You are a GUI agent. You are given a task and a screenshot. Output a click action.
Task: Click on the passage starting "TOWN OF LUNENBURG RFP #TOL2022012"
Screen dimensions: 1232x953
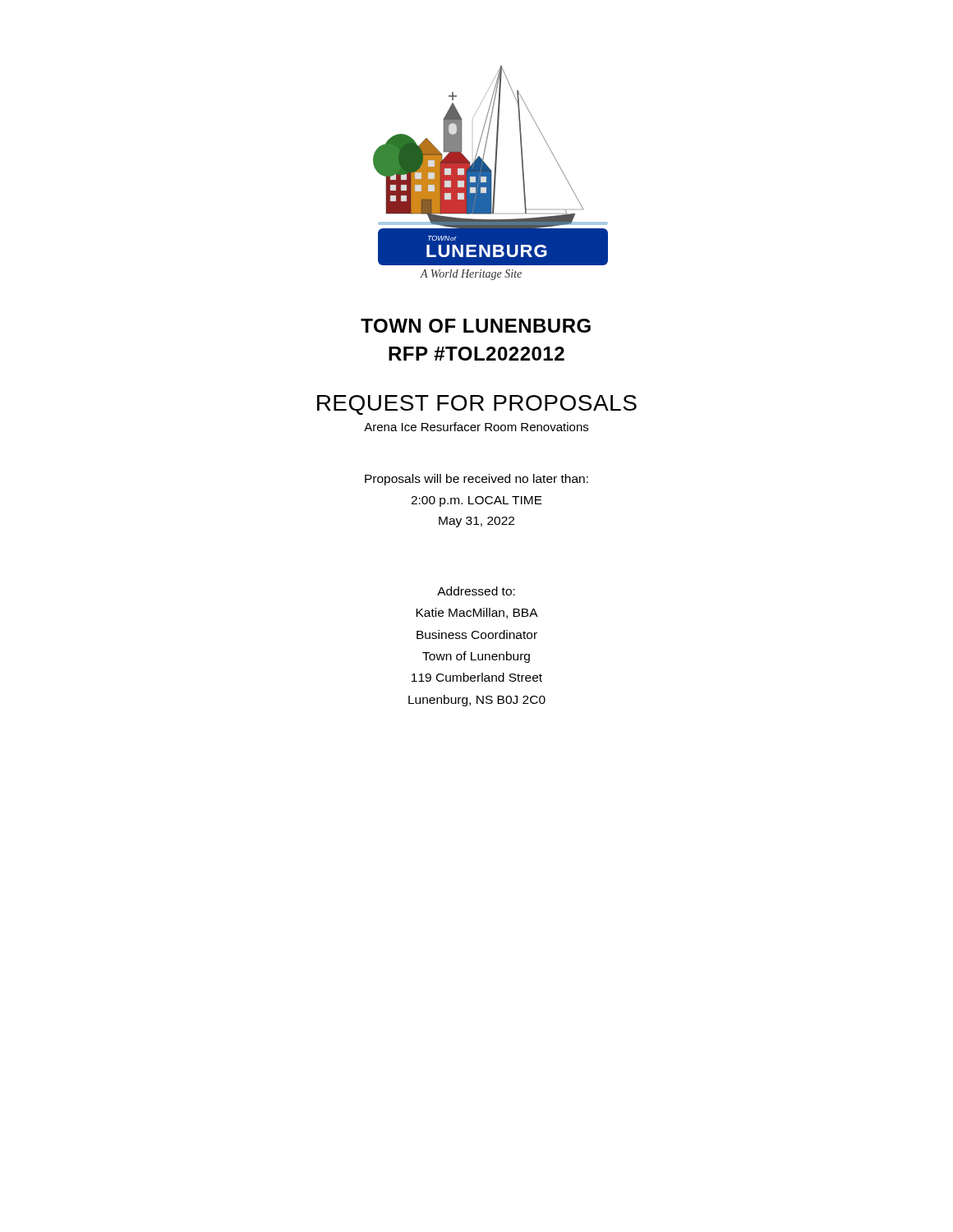(476, 340)
